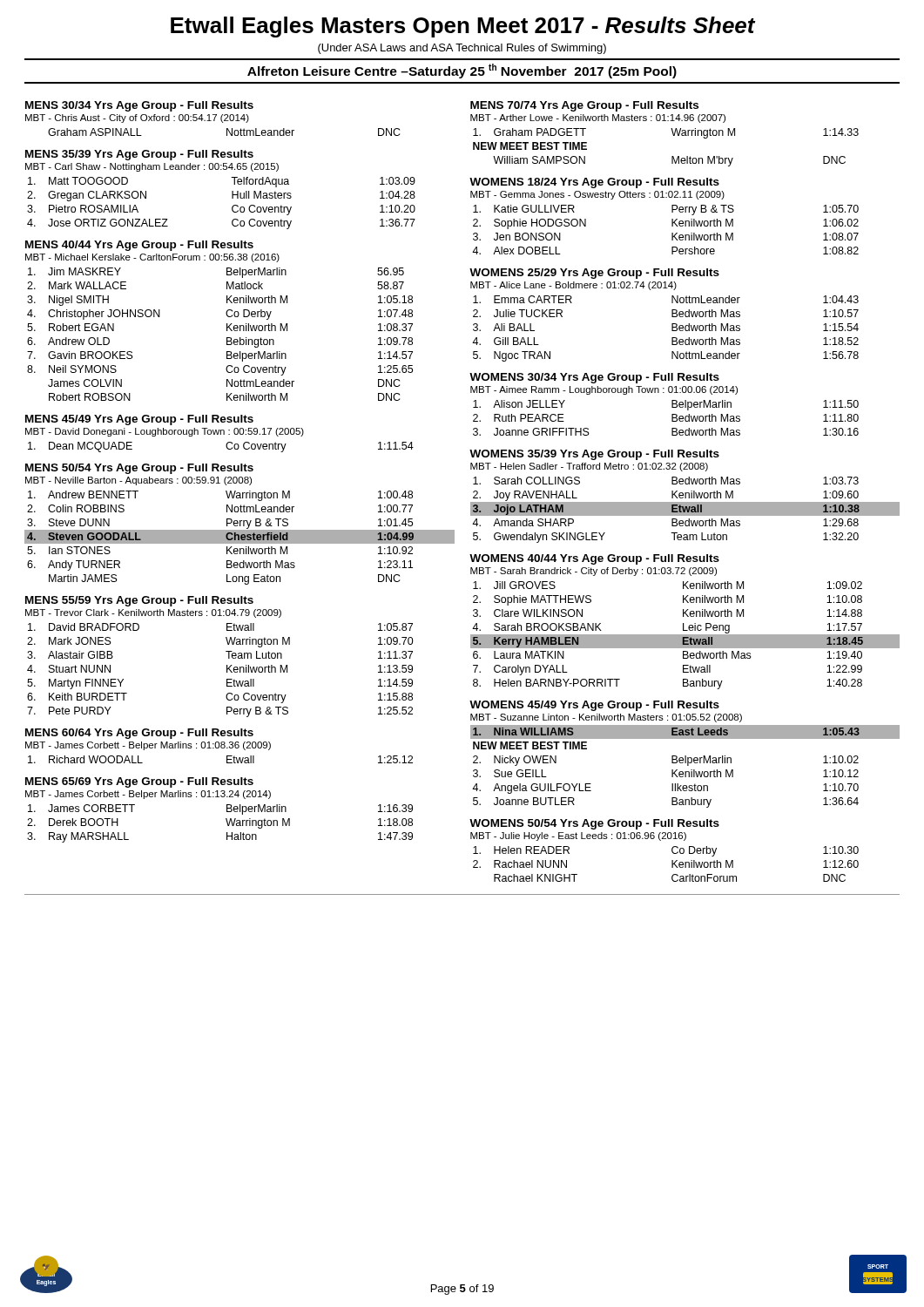Click on the table containing "Sophie MATTHEWS"
This screenshot has height=1307, width=924.
(x=685, y=634)
